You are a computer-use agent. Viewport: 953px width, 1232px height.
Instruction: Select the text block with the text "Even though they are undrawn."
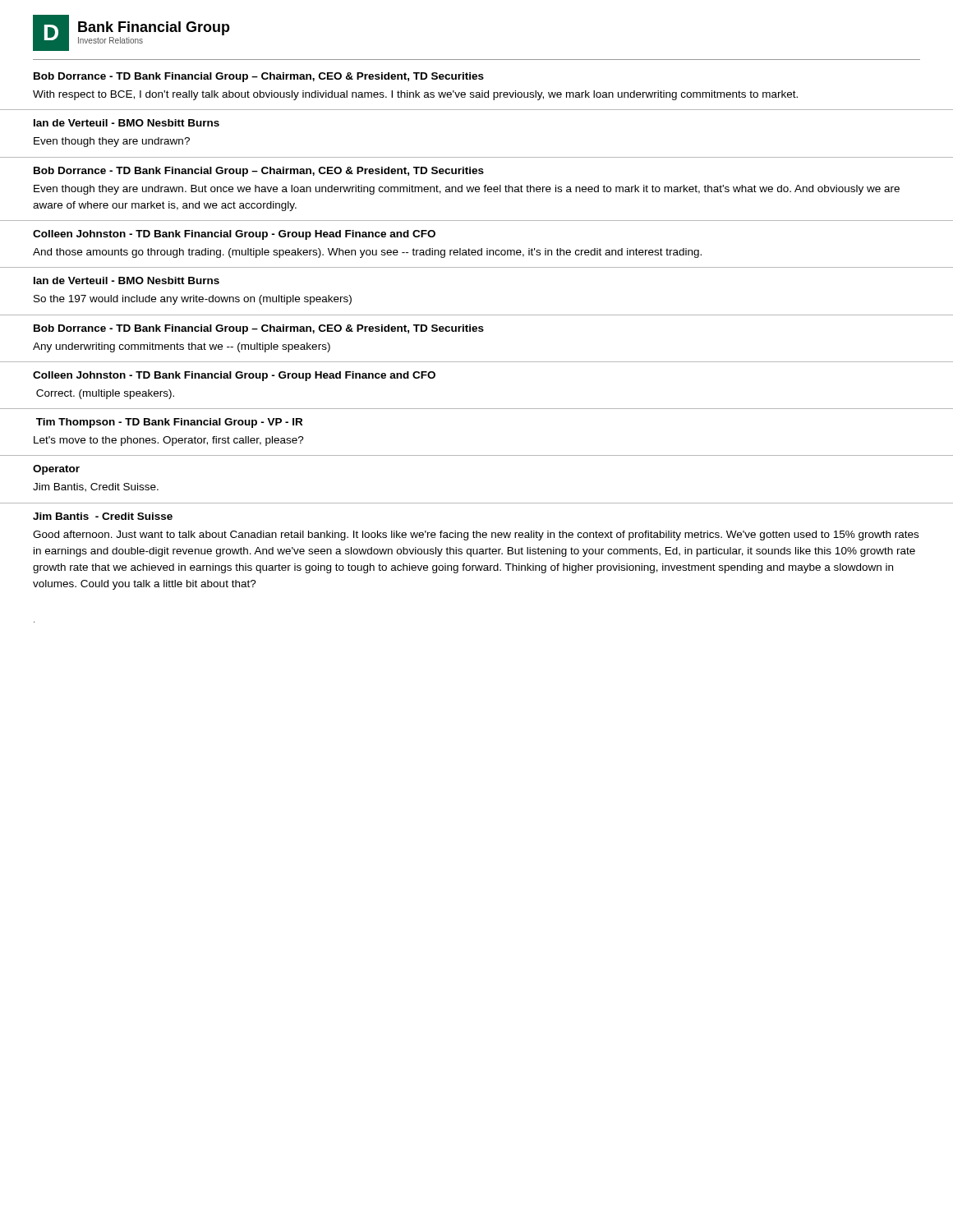466,196
